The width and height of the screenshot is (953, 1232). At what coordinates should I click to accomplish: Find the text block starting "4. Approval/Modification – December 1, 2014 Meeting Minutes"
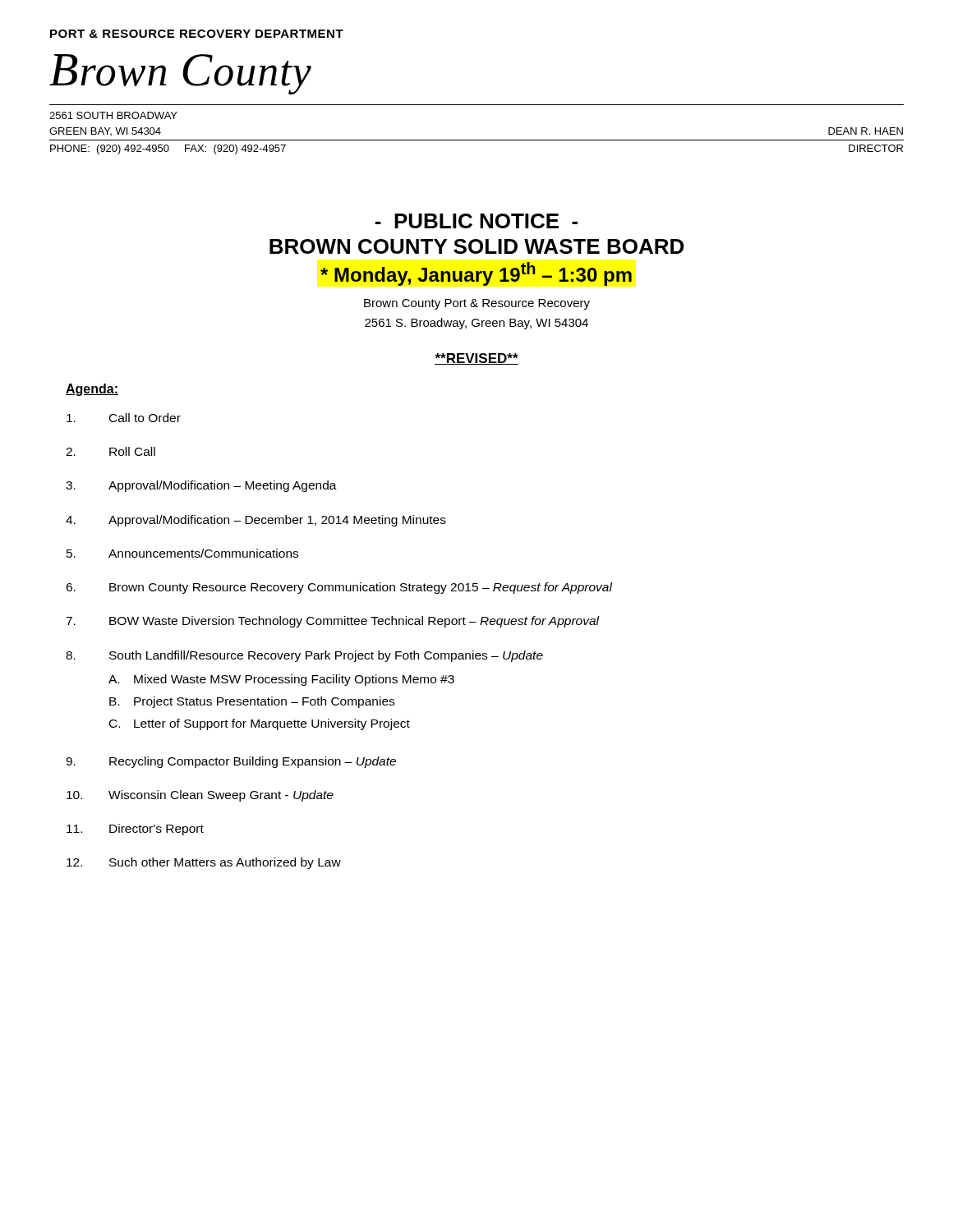tap(256, 521)
